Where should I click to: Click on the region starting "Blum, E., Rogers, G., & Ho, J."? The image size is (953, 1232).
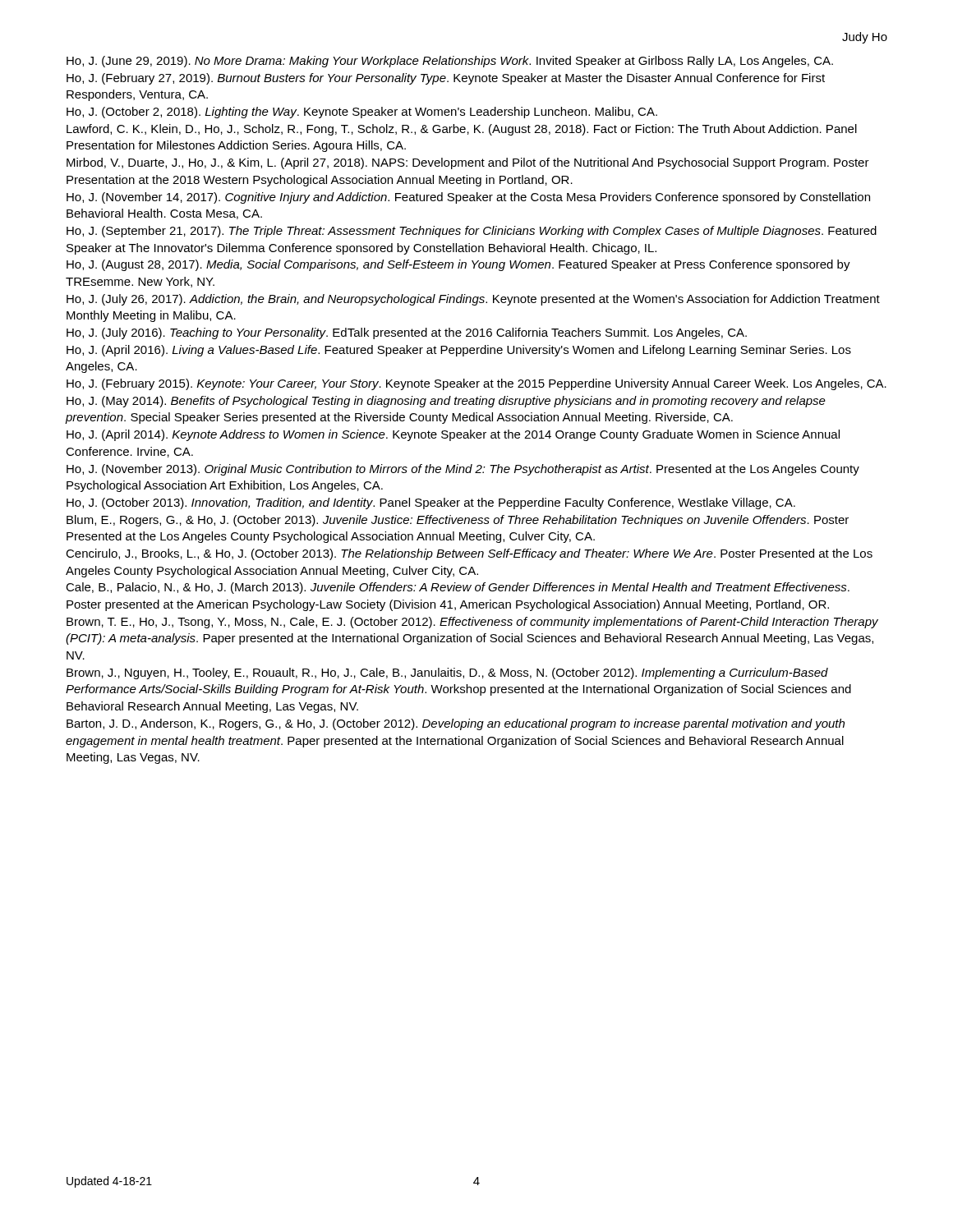[457, 528]
